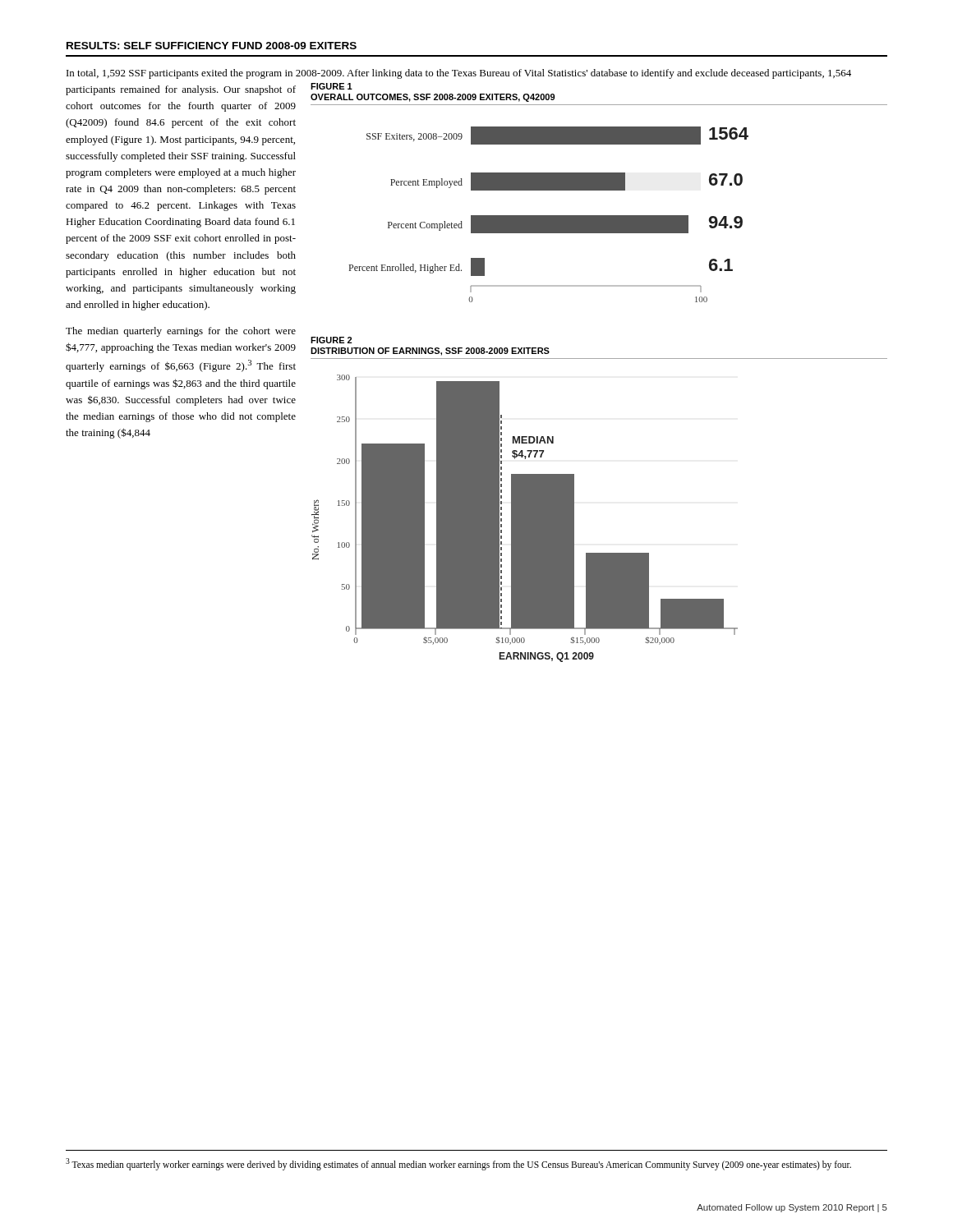Select the section header with the text "FIGURE 2"
Viewport: 953px width, 1232px height.
(331, 340)
